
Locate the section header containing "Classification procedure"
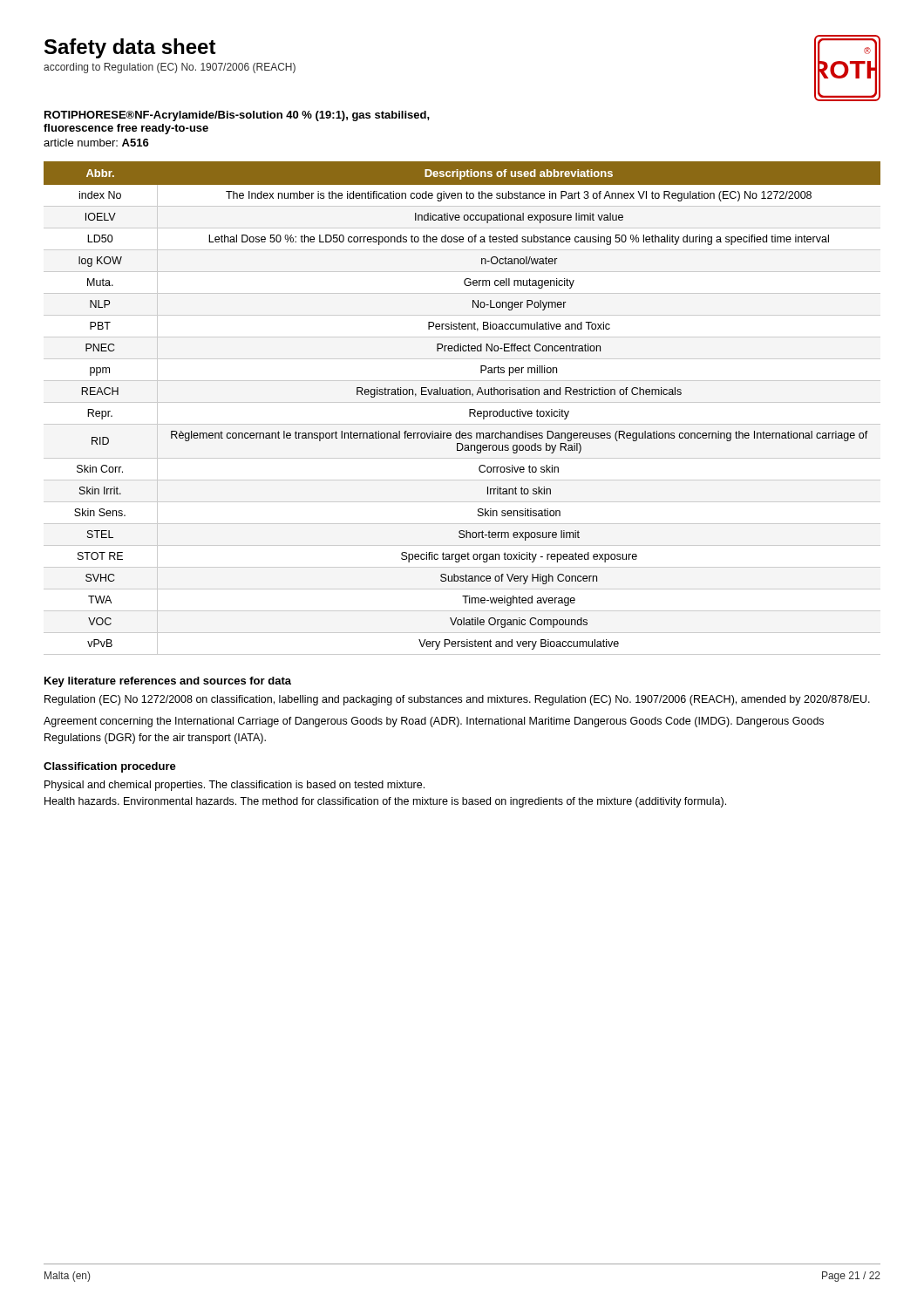(110, 766)
